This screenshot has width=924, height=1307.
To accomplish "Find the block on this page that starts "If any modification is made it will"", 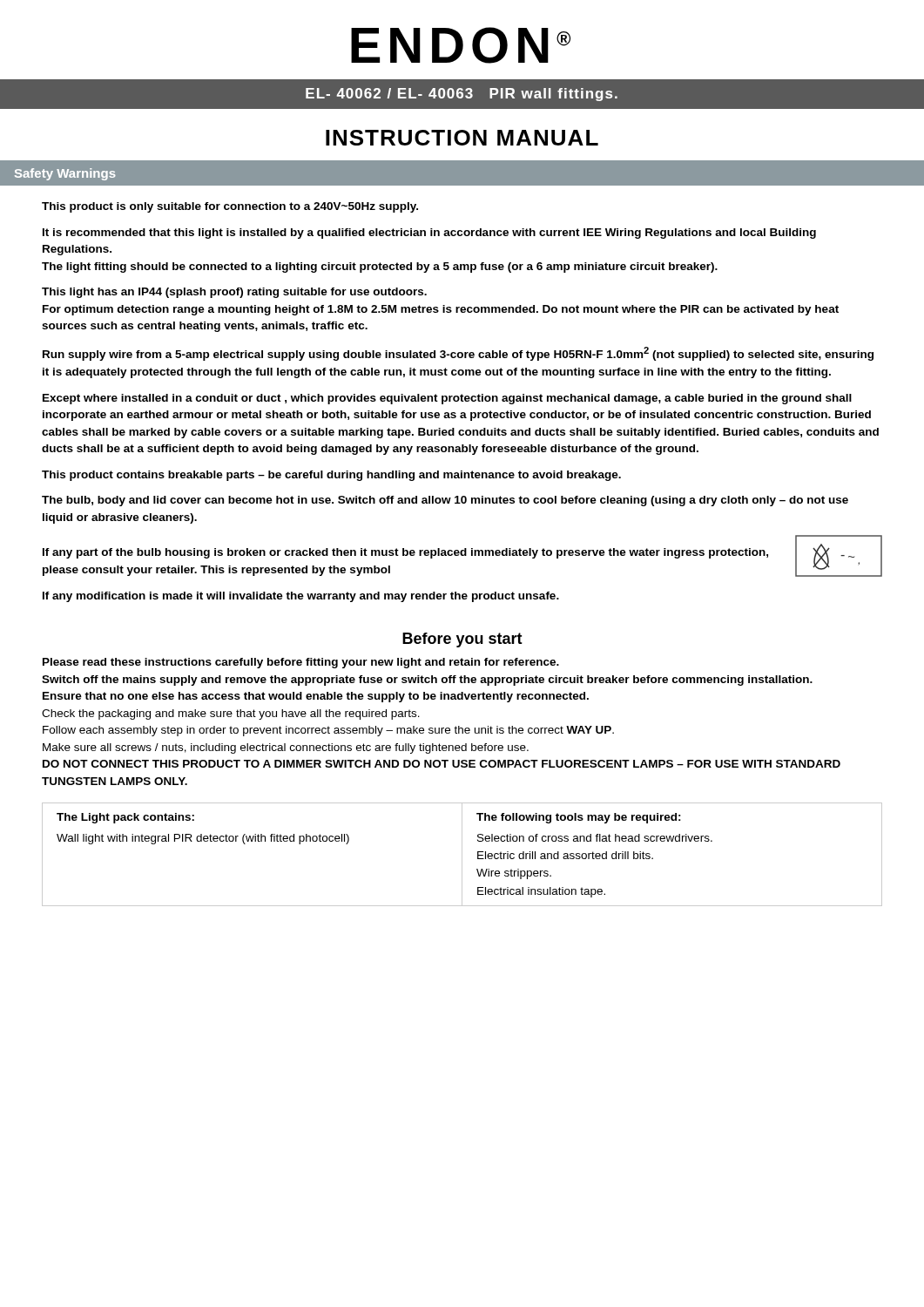I will click(462, 595).
